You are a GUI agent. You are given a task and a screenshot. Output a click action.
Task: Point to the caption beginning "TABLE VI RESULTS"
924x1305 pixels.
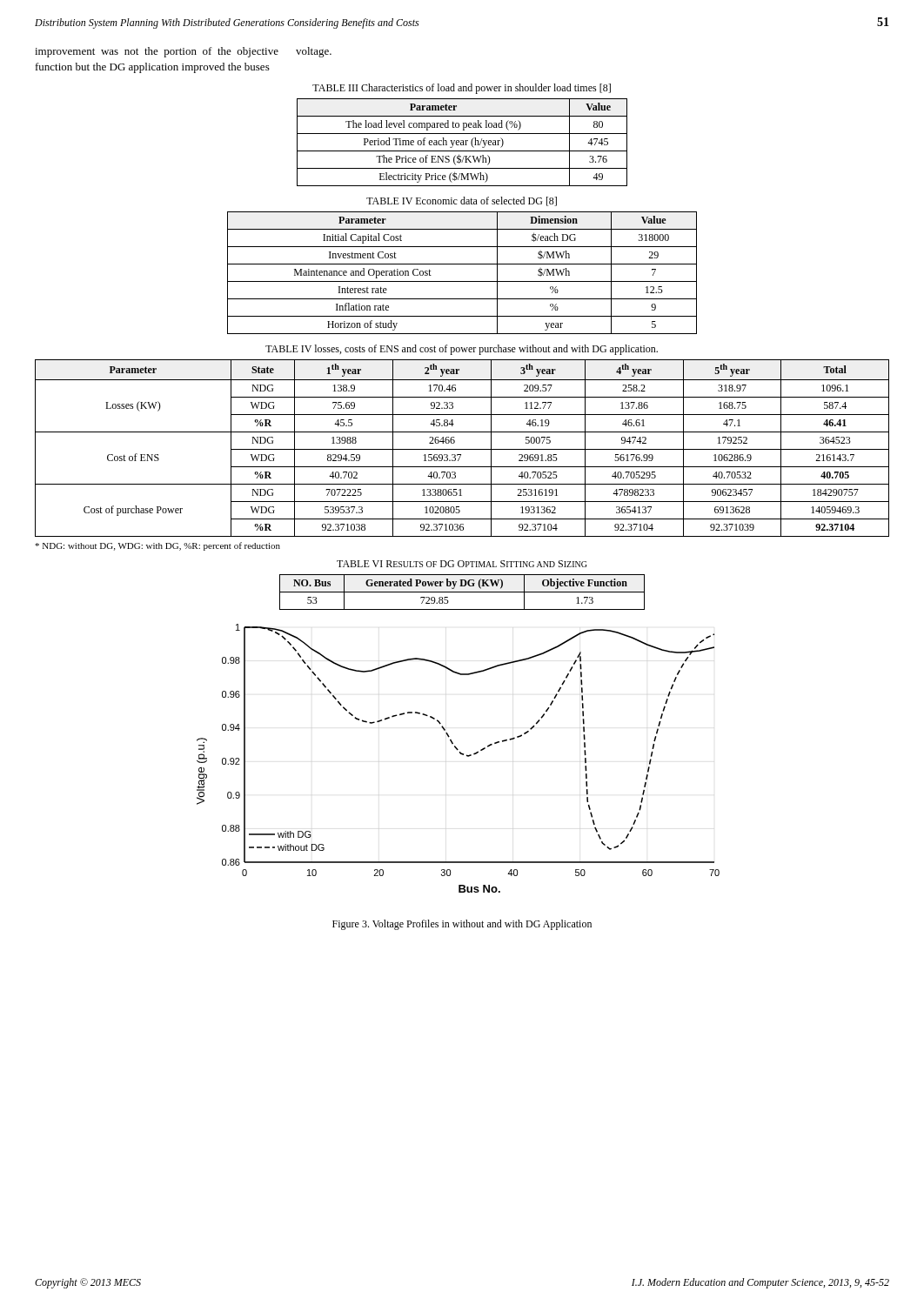click(x=462, y=564)
